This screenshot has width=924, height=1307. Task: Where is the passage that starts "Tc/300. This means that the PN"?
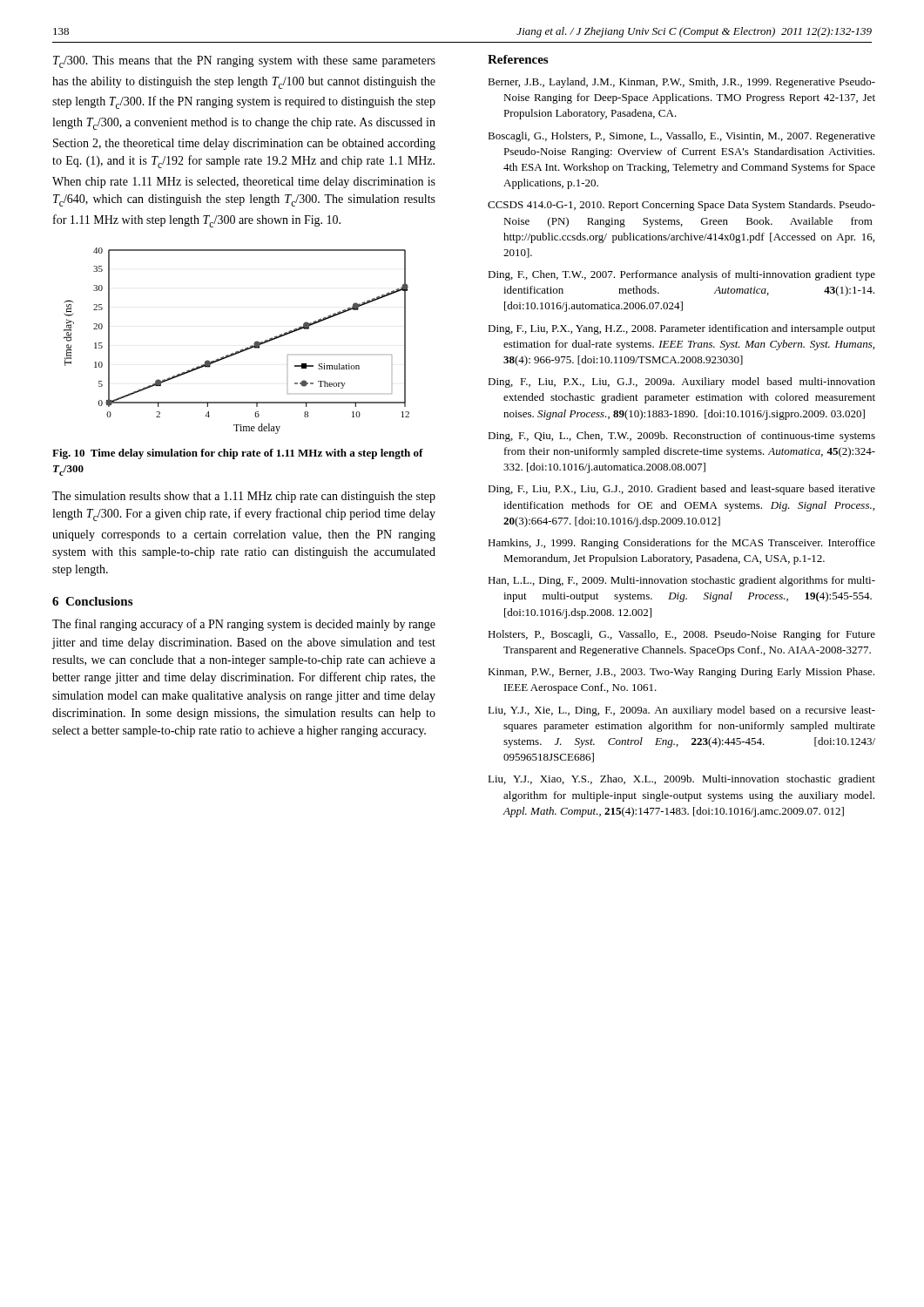pyautogui.click(x=244, y=142)
